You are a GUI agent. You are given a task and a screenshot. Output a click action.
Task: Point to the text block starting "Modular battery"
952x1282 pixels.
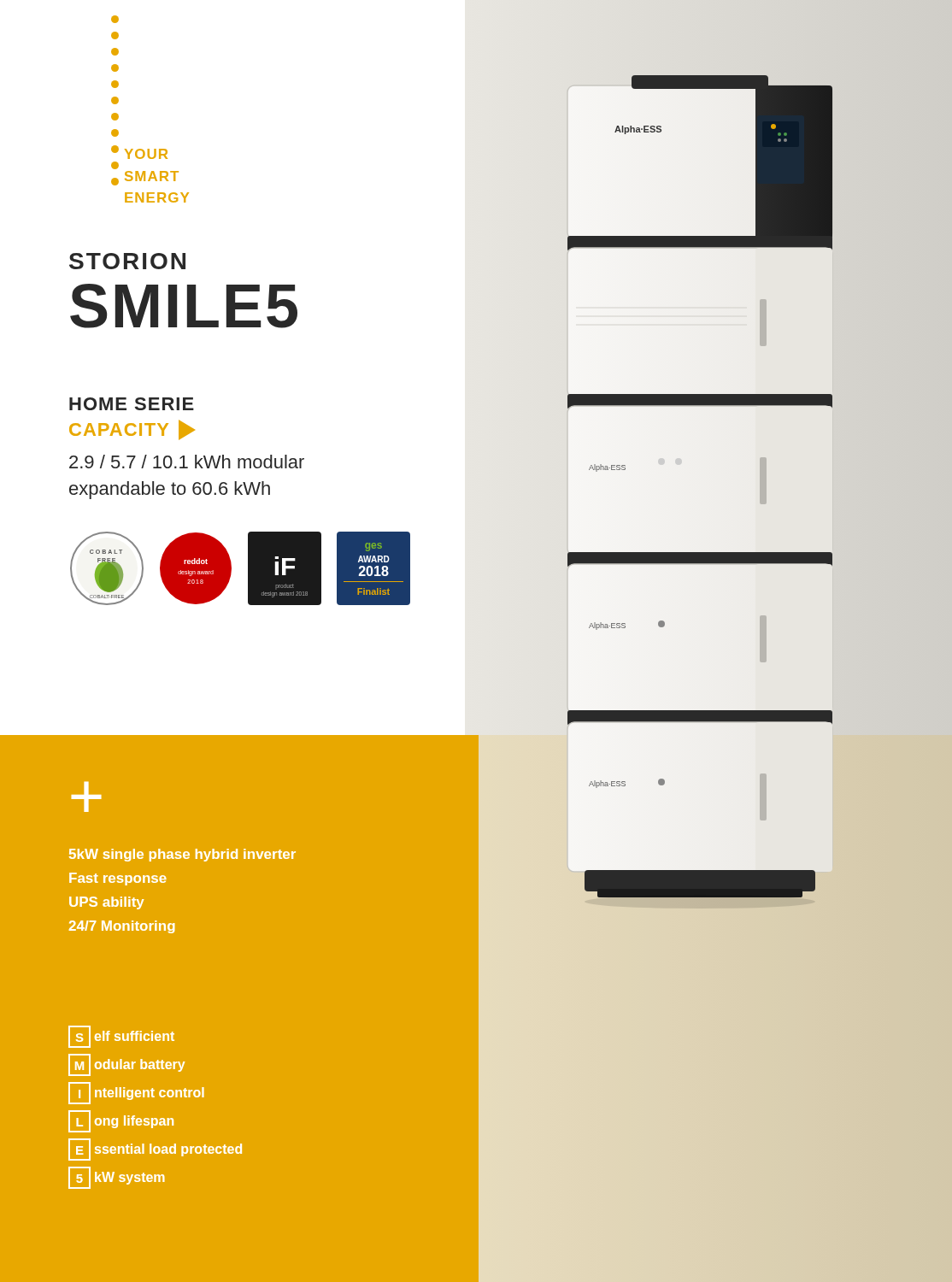coord(127,1065)
